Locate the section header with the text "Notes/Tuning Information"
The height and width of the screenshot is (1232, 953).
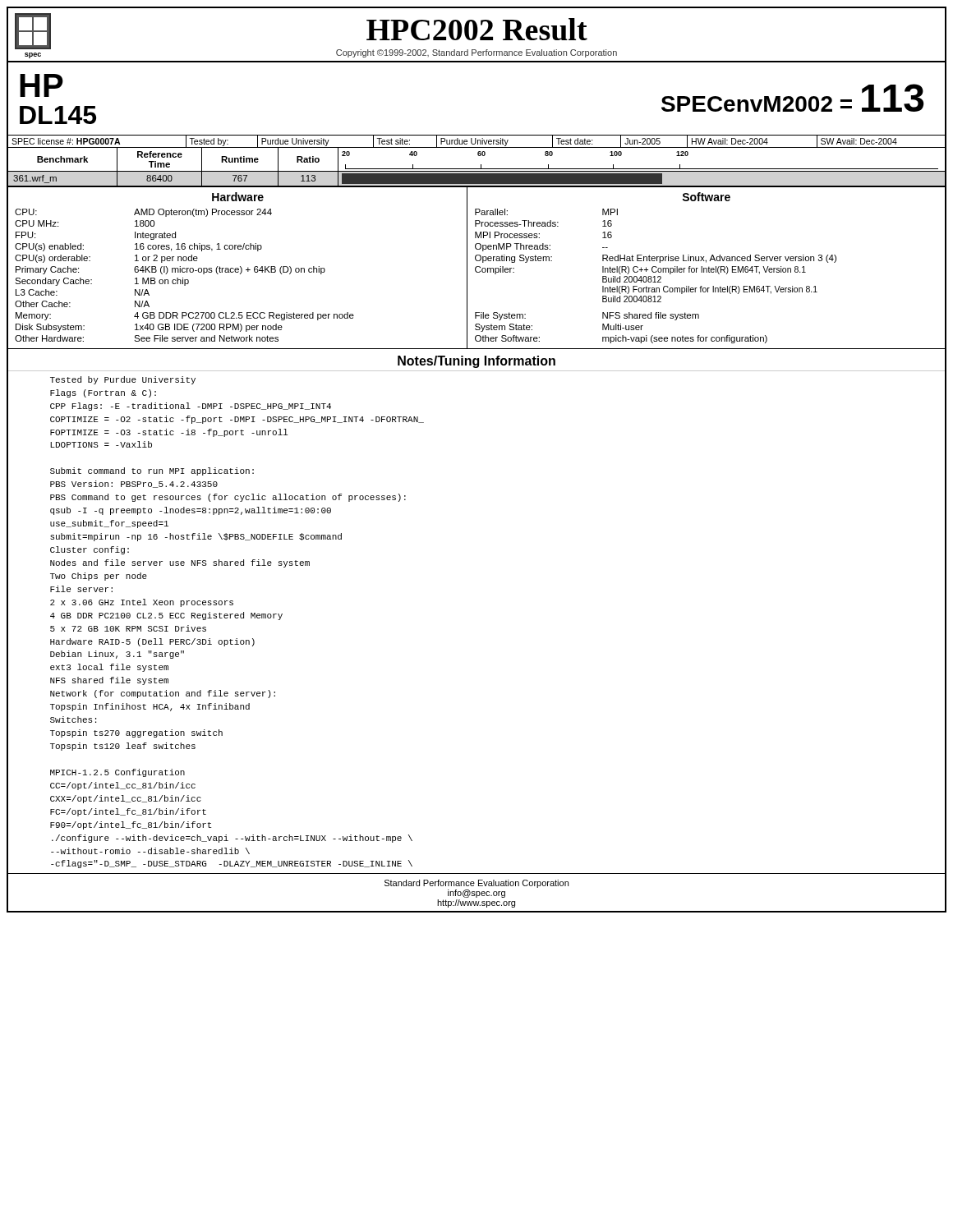click(x=476, y=361)
